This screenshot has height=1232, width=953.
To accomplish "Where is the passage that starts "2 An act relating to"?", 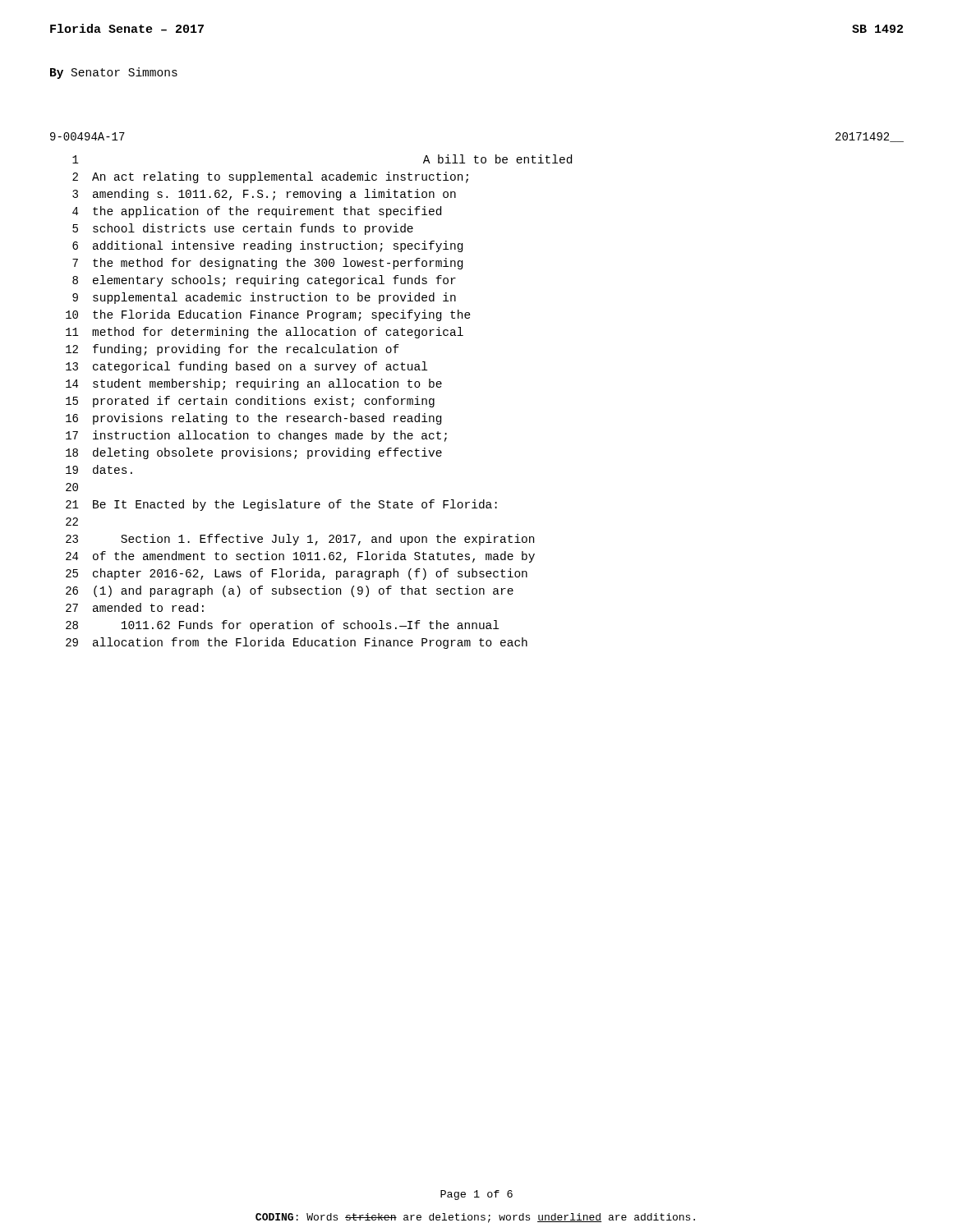I will [476, 178].
